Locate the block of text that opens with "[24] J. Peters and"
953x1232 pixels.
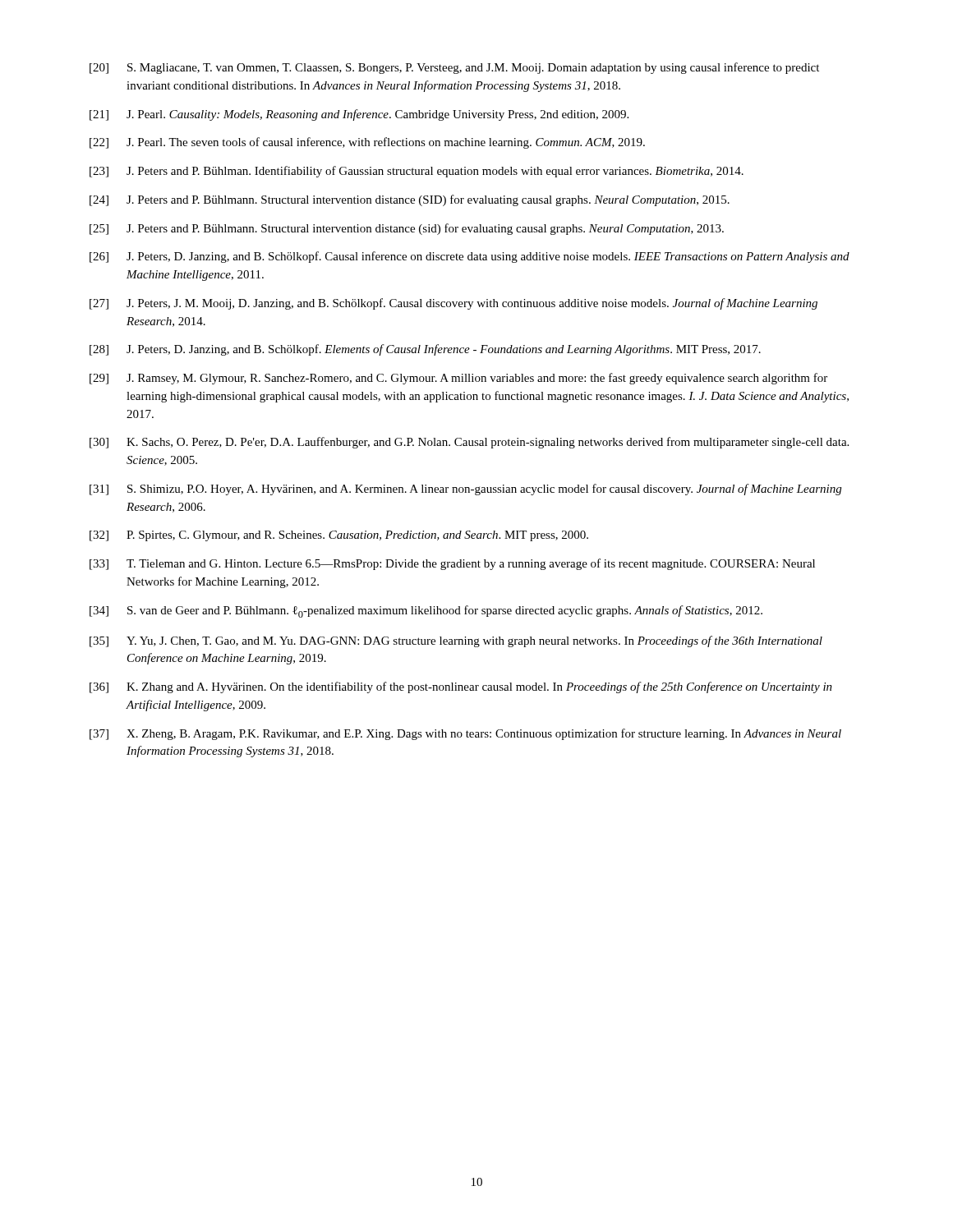pyautogui.click(x=476, y=200)
